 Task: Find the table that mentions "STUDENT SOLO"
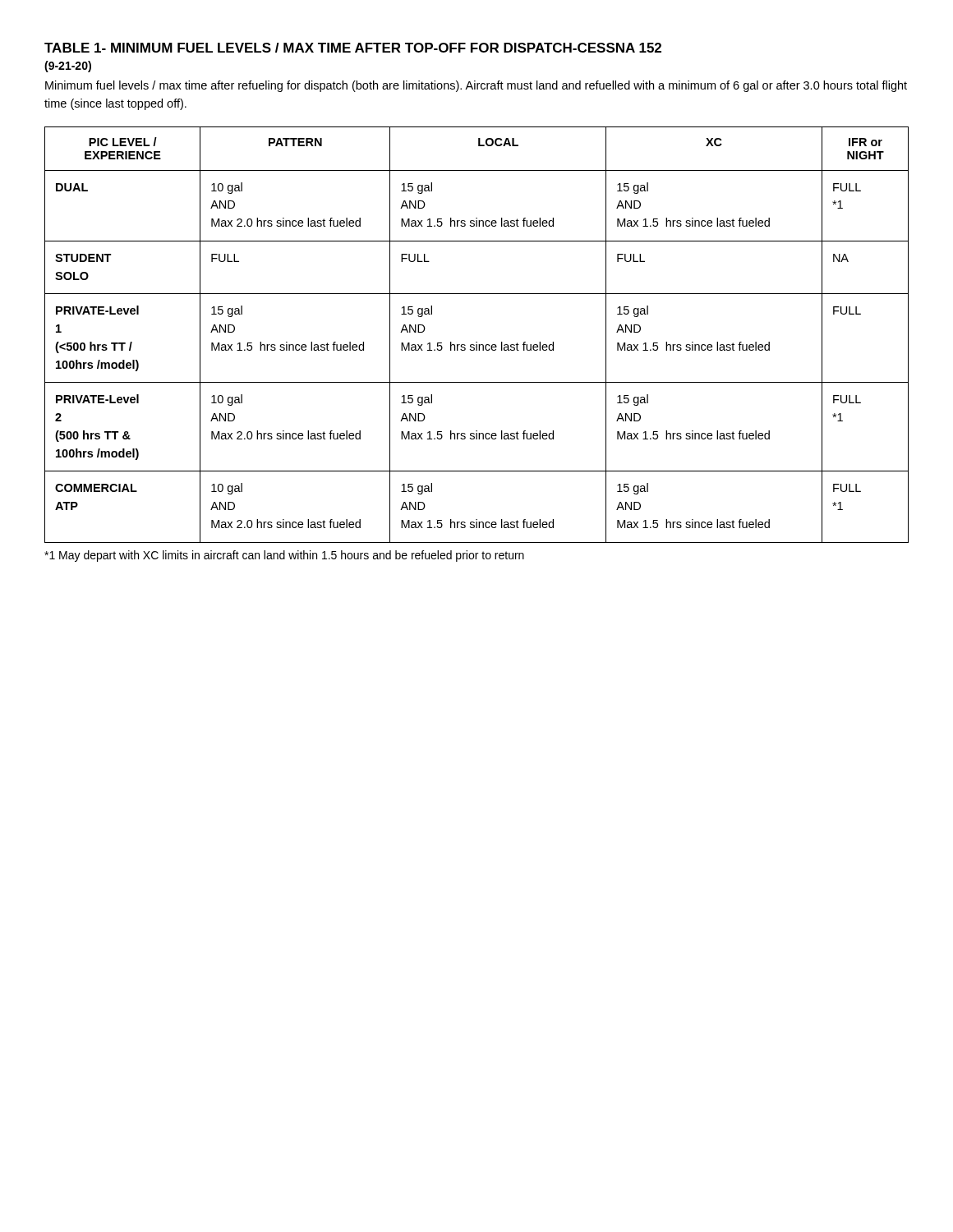pos(476,334)
